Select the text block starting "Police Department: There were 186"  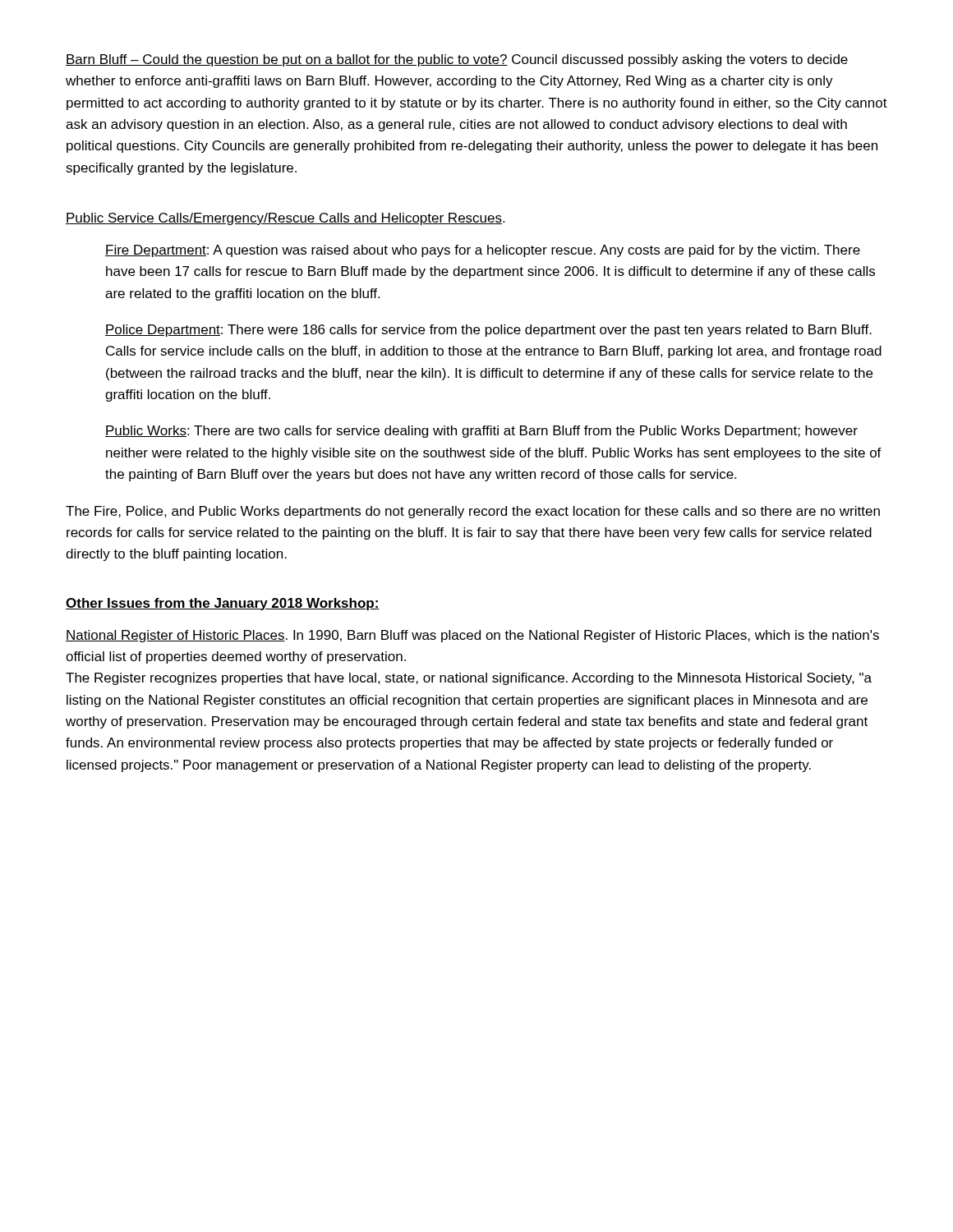[x=493, y=362]
